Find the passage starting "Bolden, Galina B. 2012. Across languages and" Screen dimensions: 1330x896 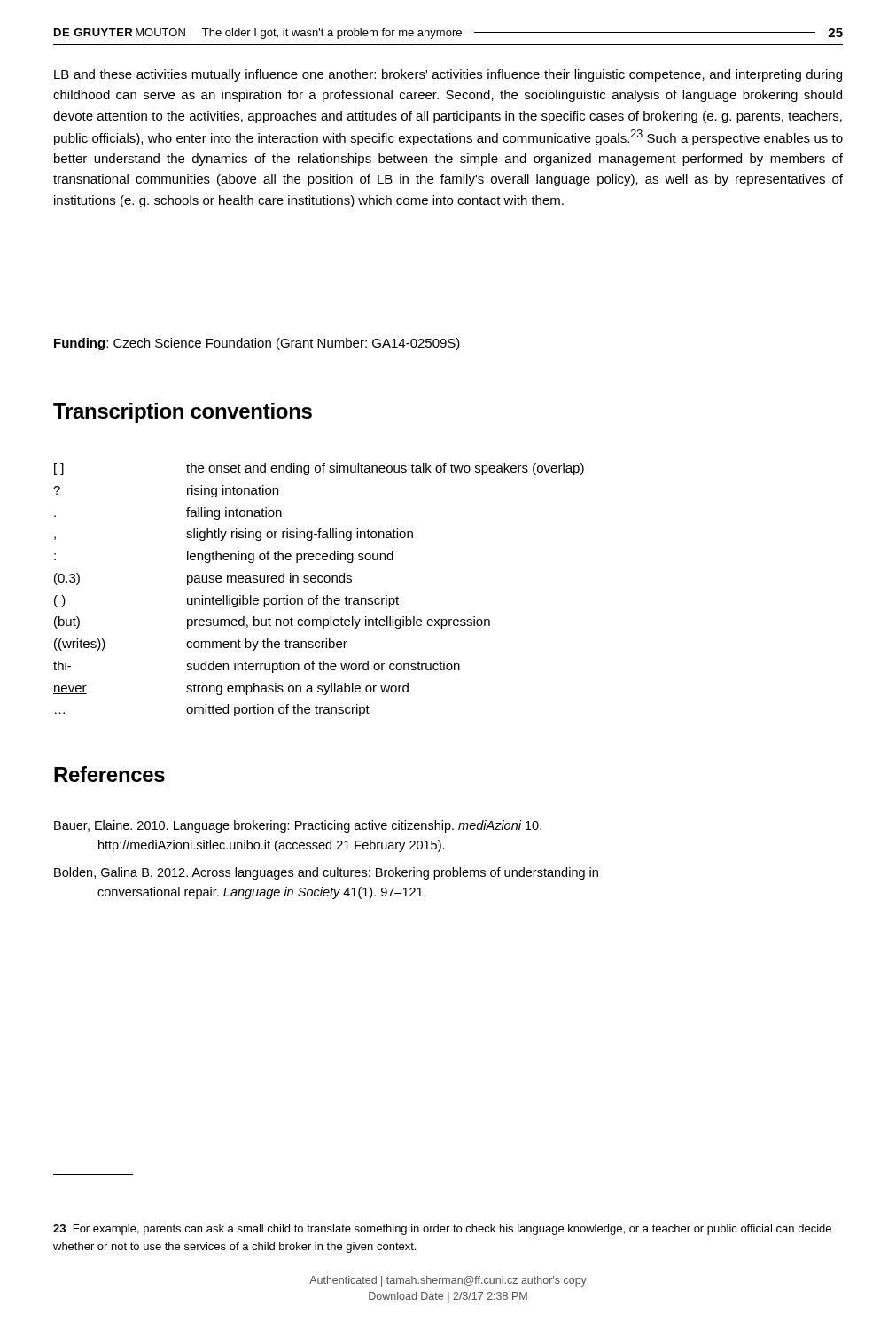pos(326,882)
